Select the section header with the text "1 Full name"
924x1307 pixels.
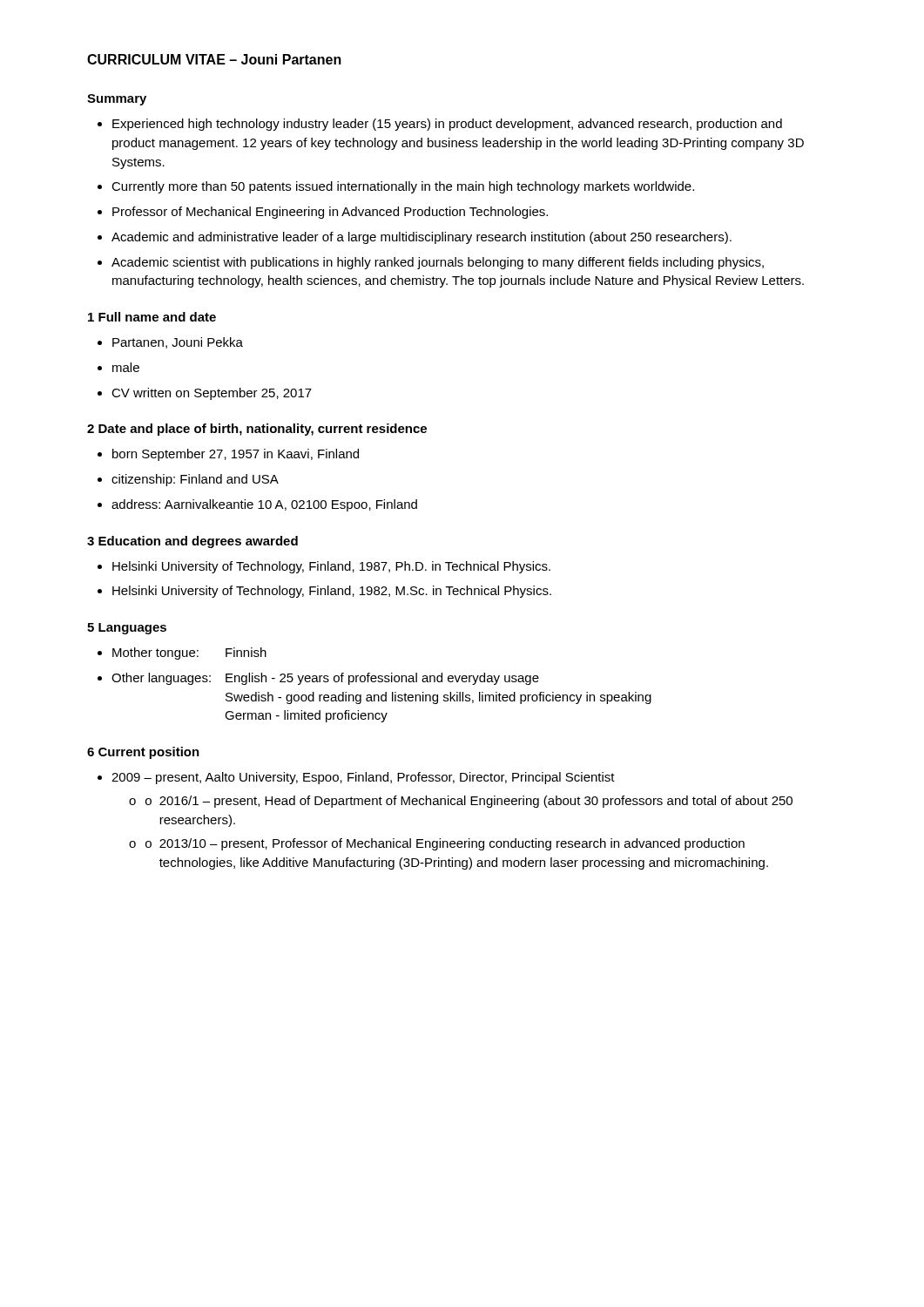click(x=152, y=317)
